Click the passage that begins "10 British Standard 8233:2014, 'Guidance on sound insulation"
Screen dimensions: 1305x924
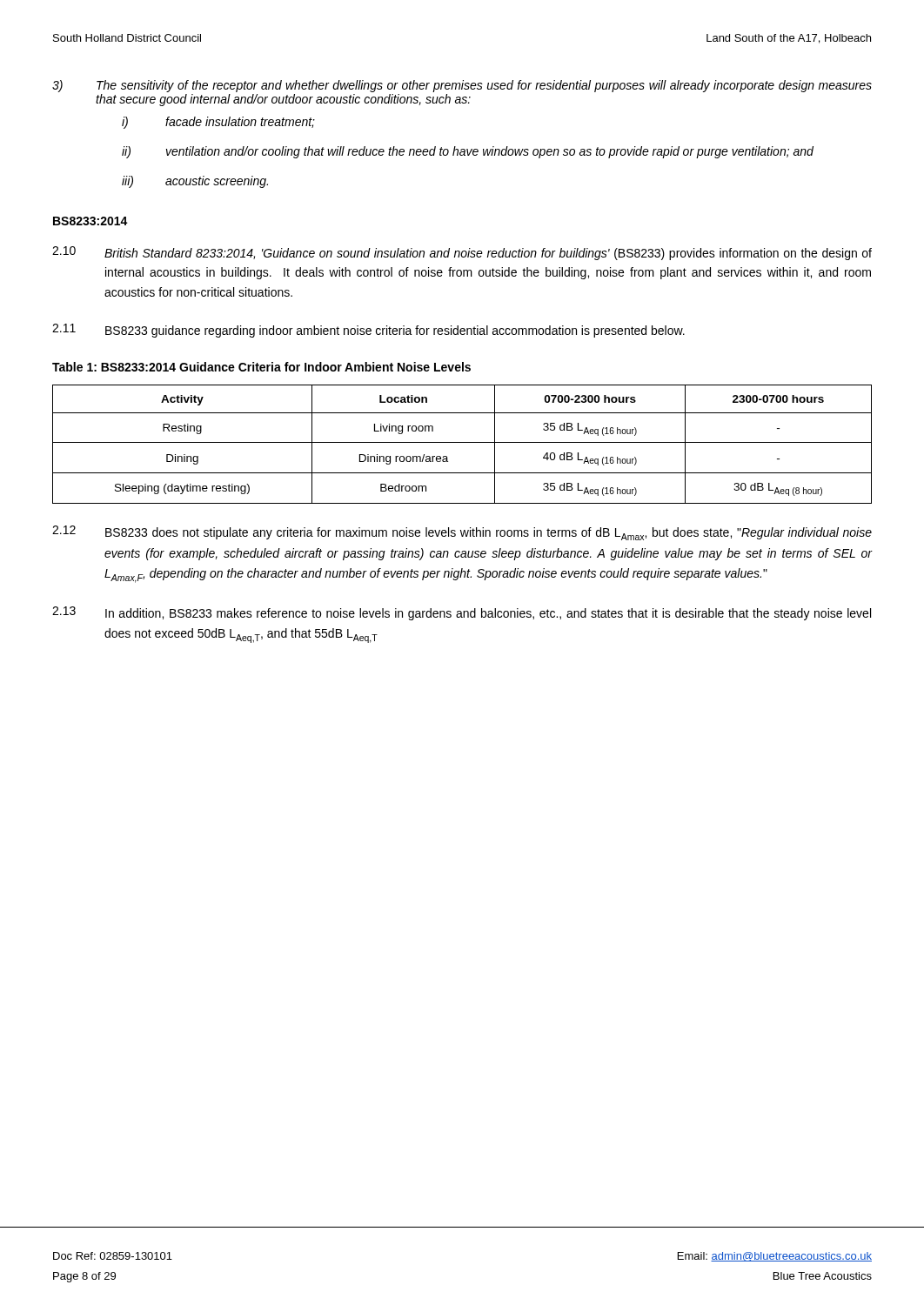pyautogui.click(x=462, y=273)
